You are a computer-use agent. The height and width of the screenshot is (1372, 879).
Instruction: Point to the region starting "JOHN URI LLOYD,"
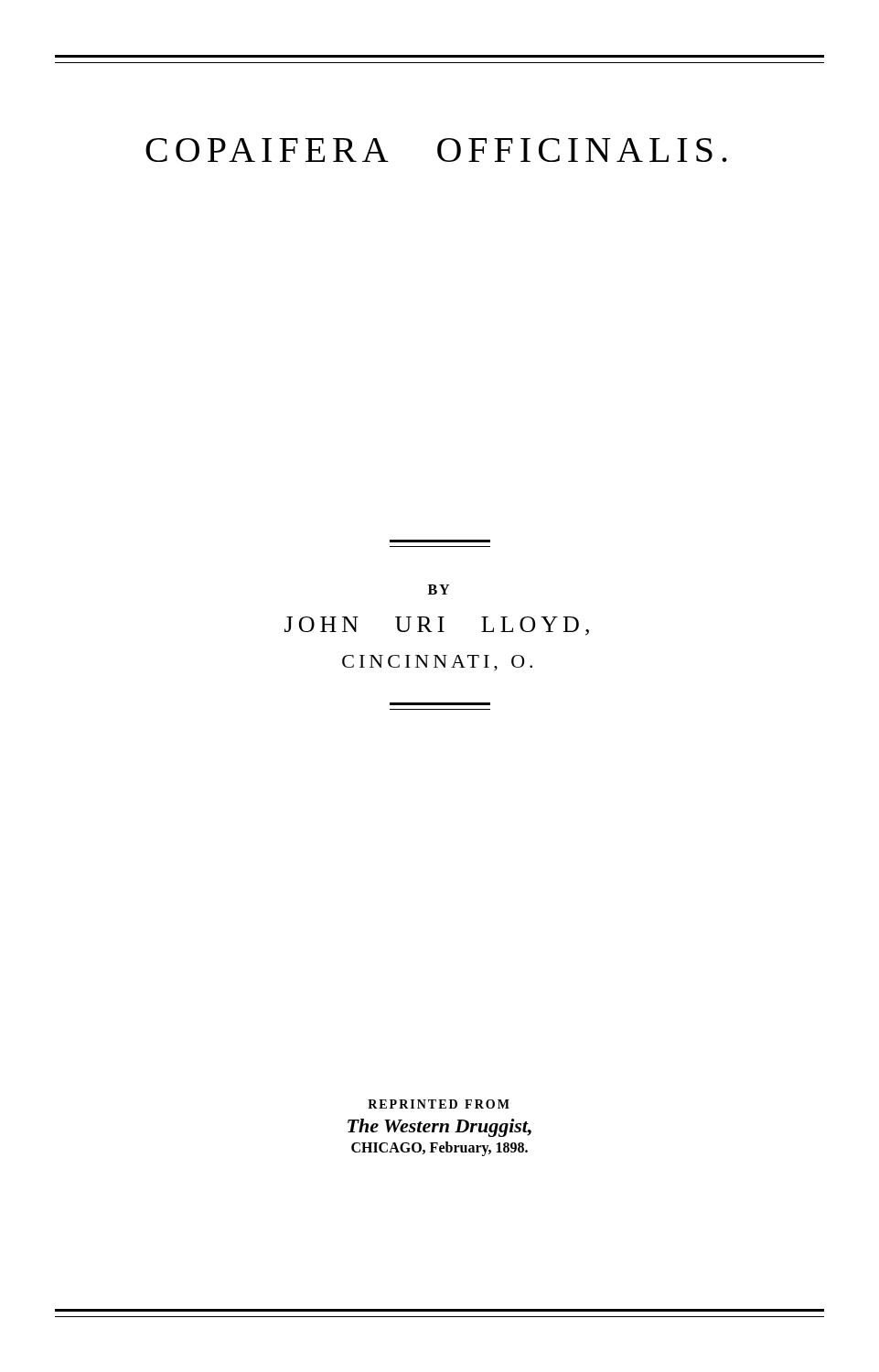pyautogui.click(x=440, y=624)
